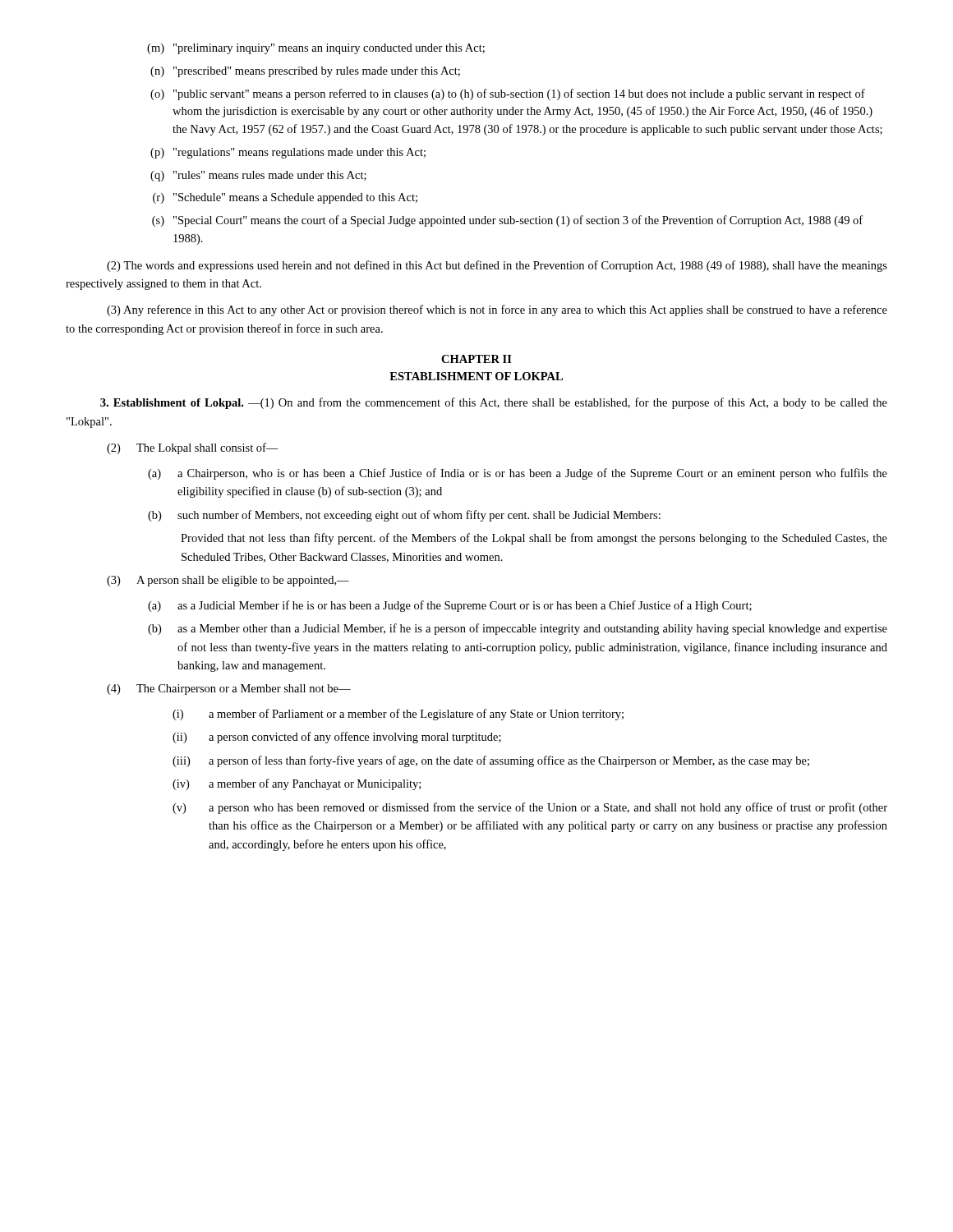Point to the block starting "(a) a Chairperson, who is or"
Image resolution: width=953 pixels, height=1232 pixels.
(x=518, y=482)
